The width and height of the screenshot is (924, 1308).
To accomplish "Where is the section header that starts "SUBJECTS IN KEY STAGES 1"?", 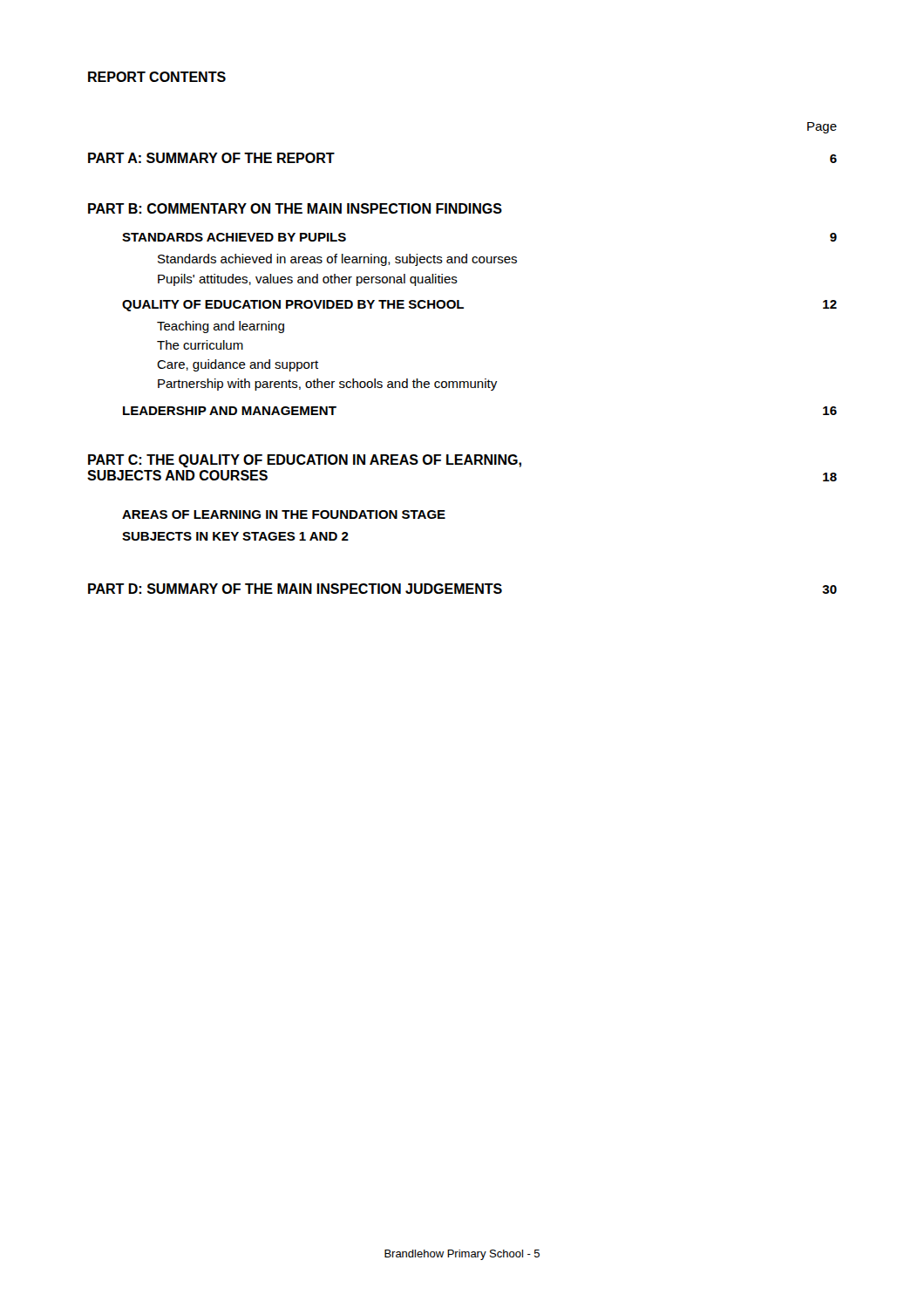I will 235,536.
